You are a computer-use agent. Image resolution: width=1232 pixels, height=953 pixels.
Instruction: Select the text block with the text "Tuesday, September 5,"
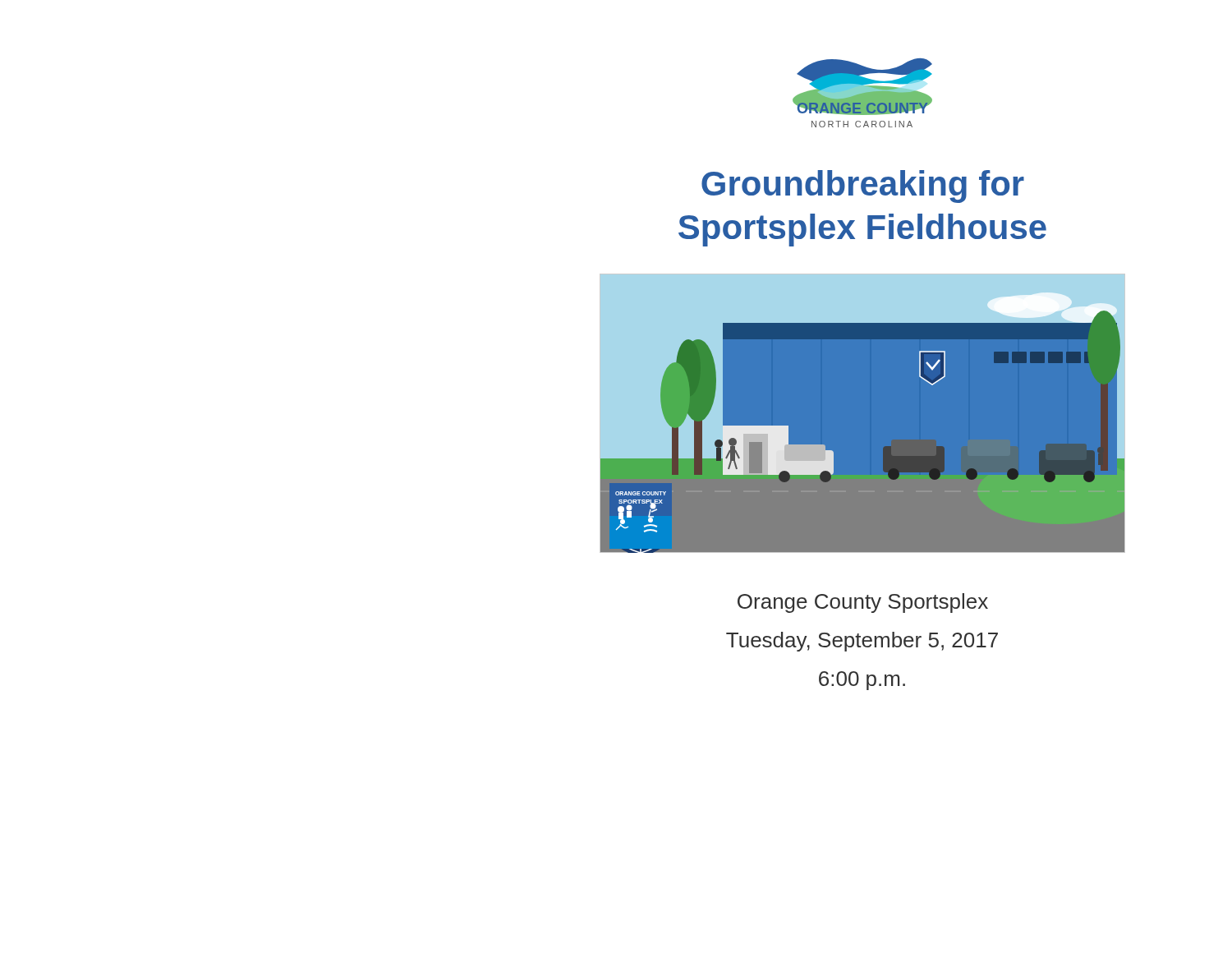(x=862, y=640)
